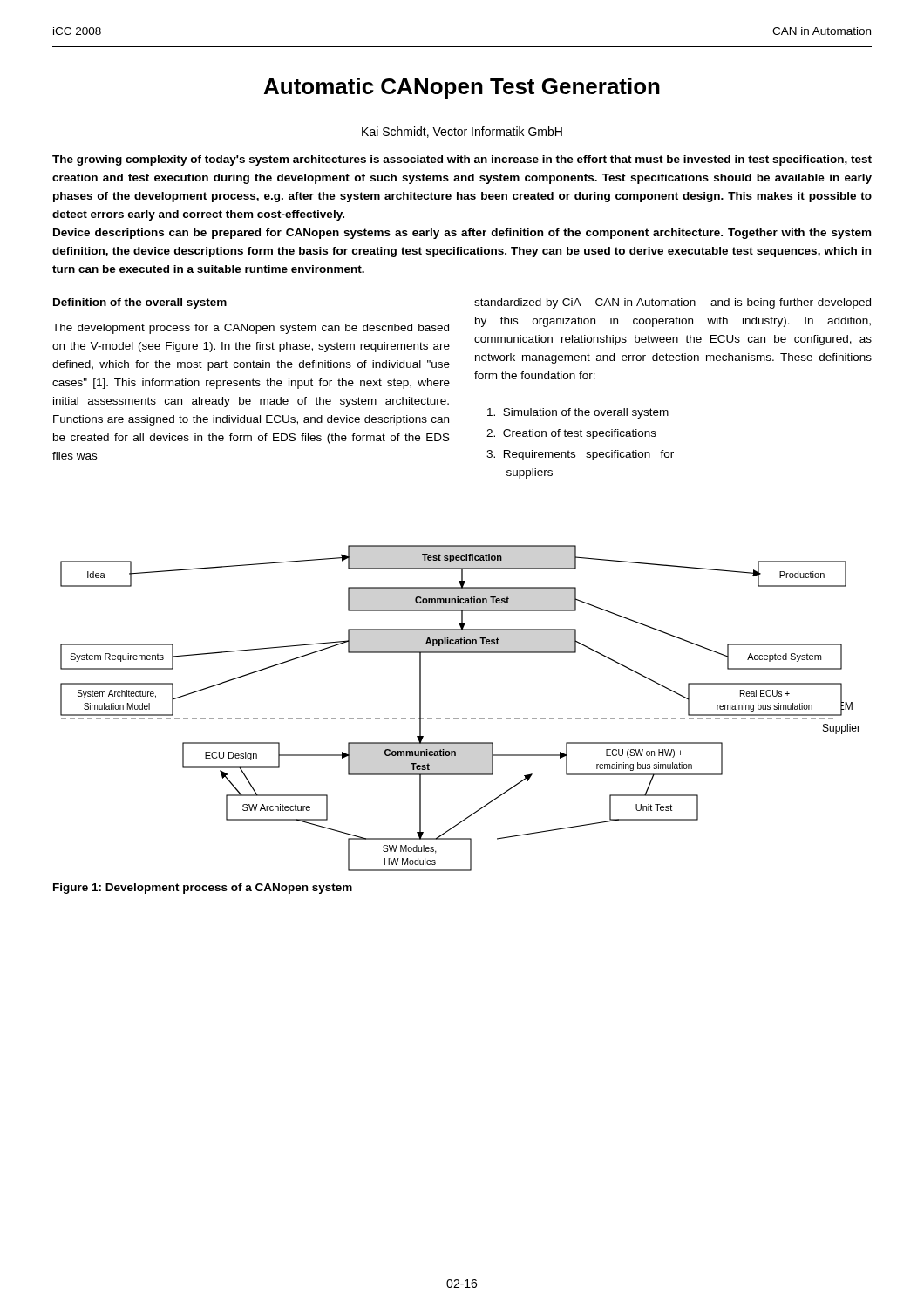Point to the block beginning "standardized by CiA – CAN"
924x1308 pixels.
pyautogui.click(x=673, y=339)
